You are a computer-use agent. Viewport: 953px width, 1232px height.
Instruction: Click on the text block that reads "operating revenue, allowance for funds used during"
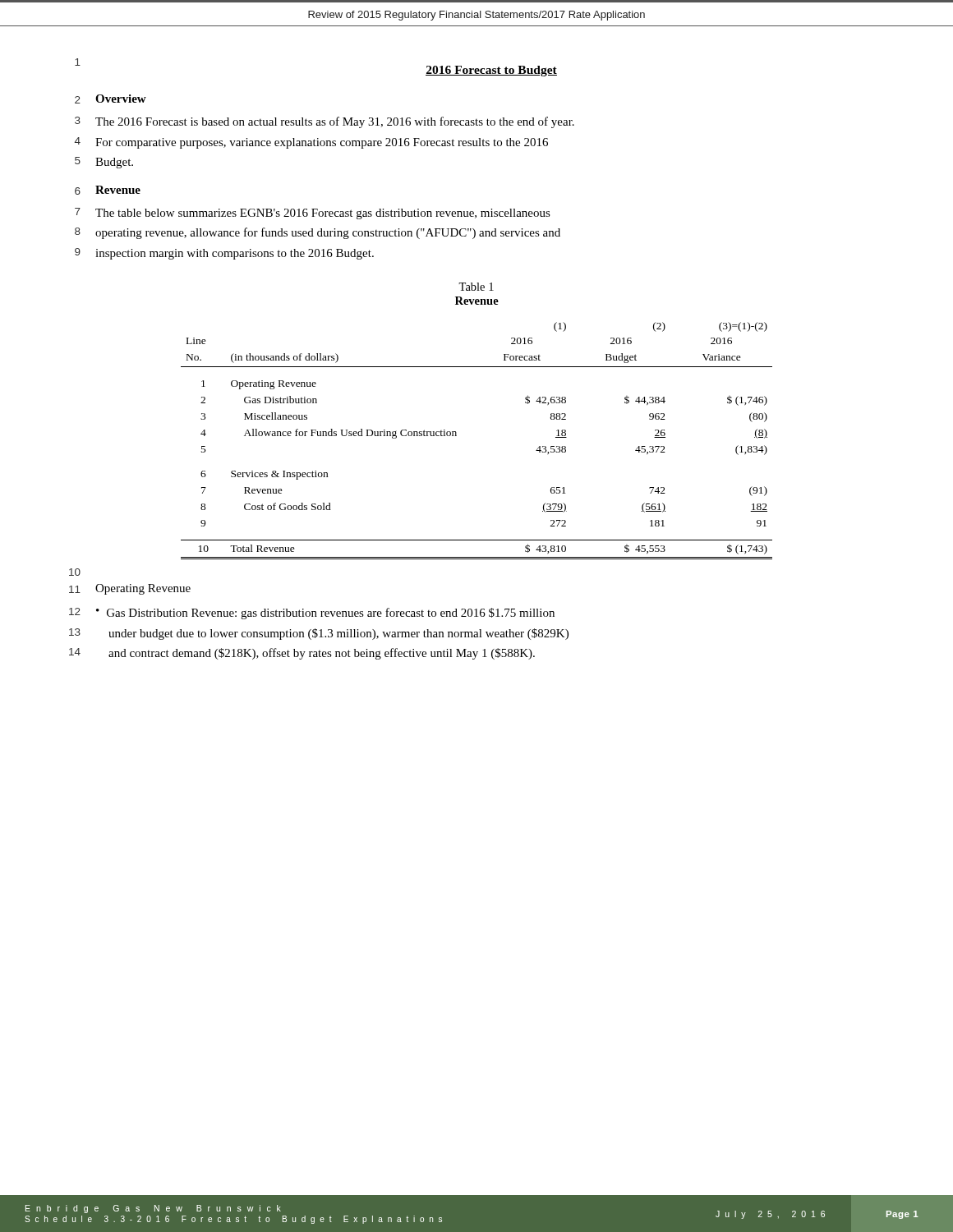tap(491, 233)
